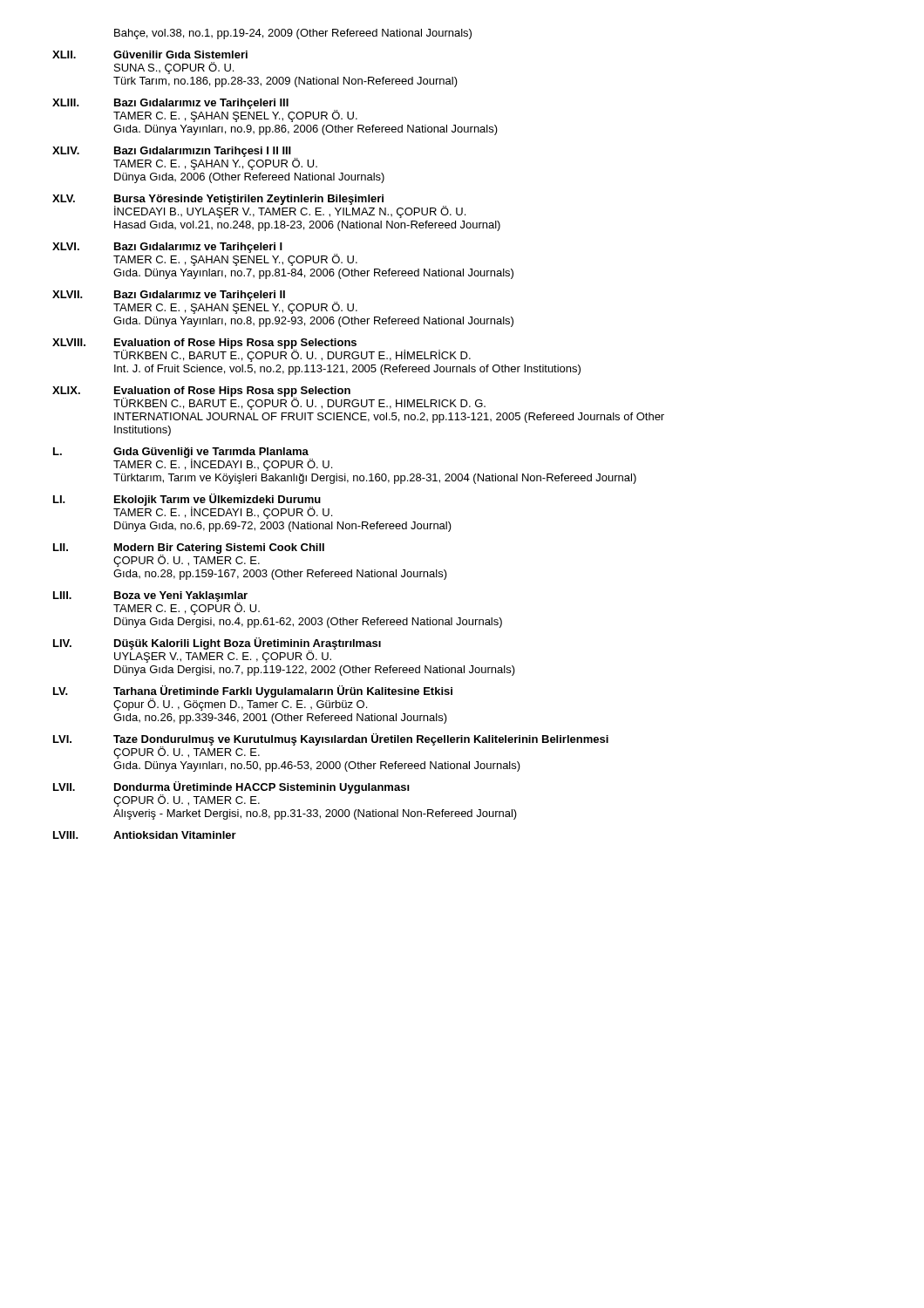The width and height of the screenshot is (924, 1308).
Task: Click the passage that begins "XLVI. Bazı Gıdalarımız ve Tarihçeleri I"
Action: pyautogui.click(x=283, y=259)
